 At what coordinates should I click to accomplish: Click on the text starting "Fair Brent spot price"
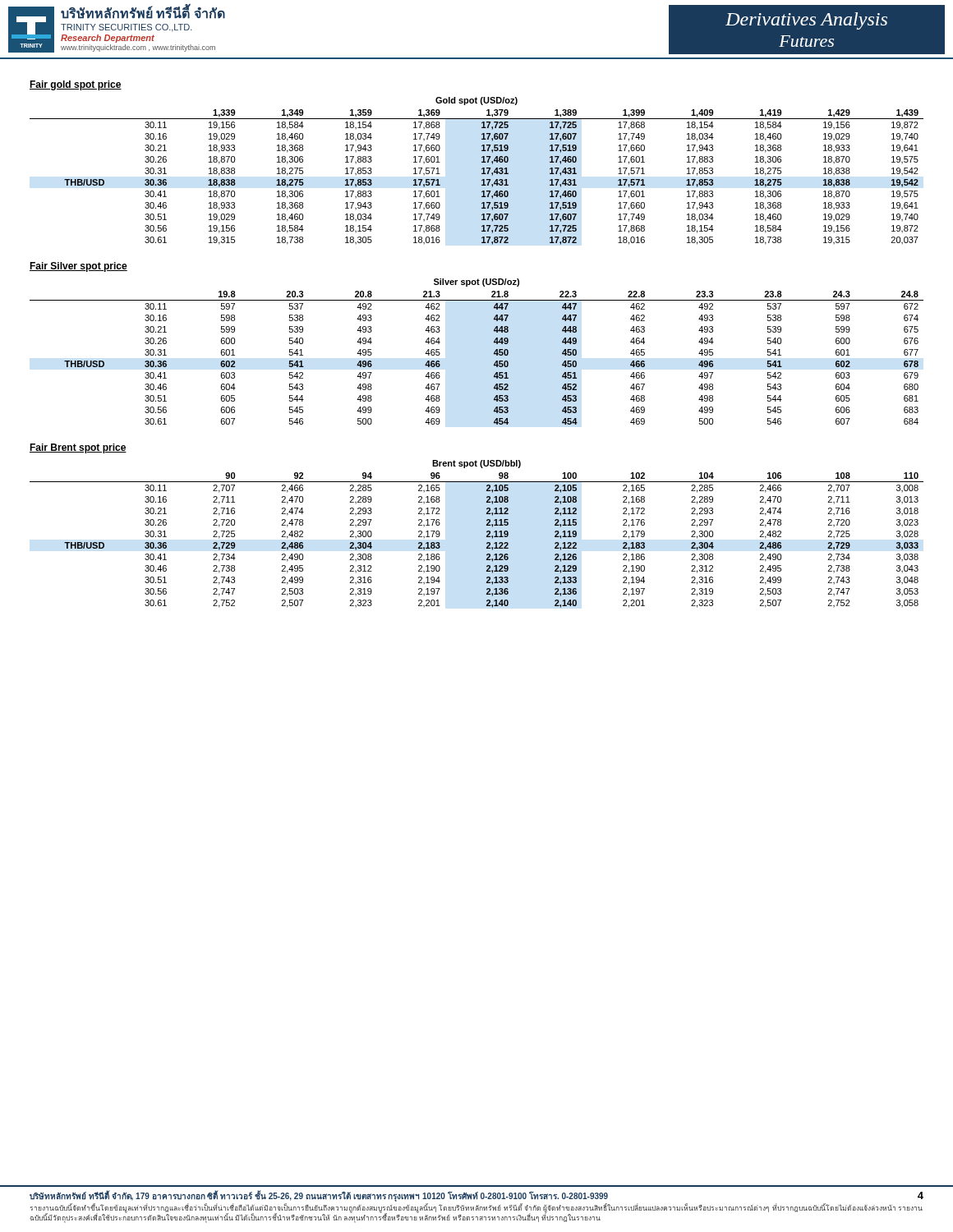(x=78, y=448)
